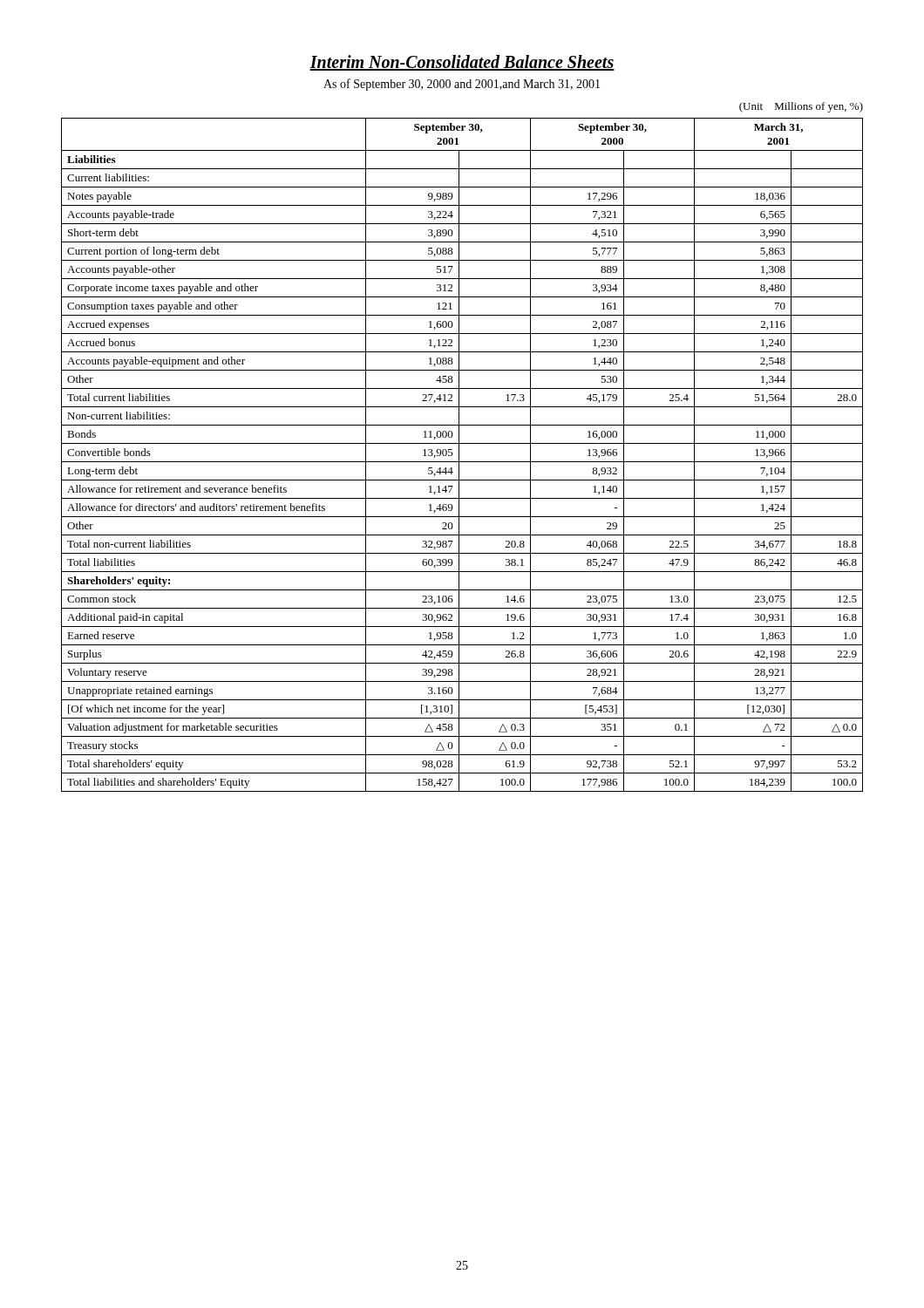The height and width of the screenshot is (1308, 924).
Task: Find "Interim Non-Consolidated Balance Sheets" on this page
Action: tap(462, 62)
